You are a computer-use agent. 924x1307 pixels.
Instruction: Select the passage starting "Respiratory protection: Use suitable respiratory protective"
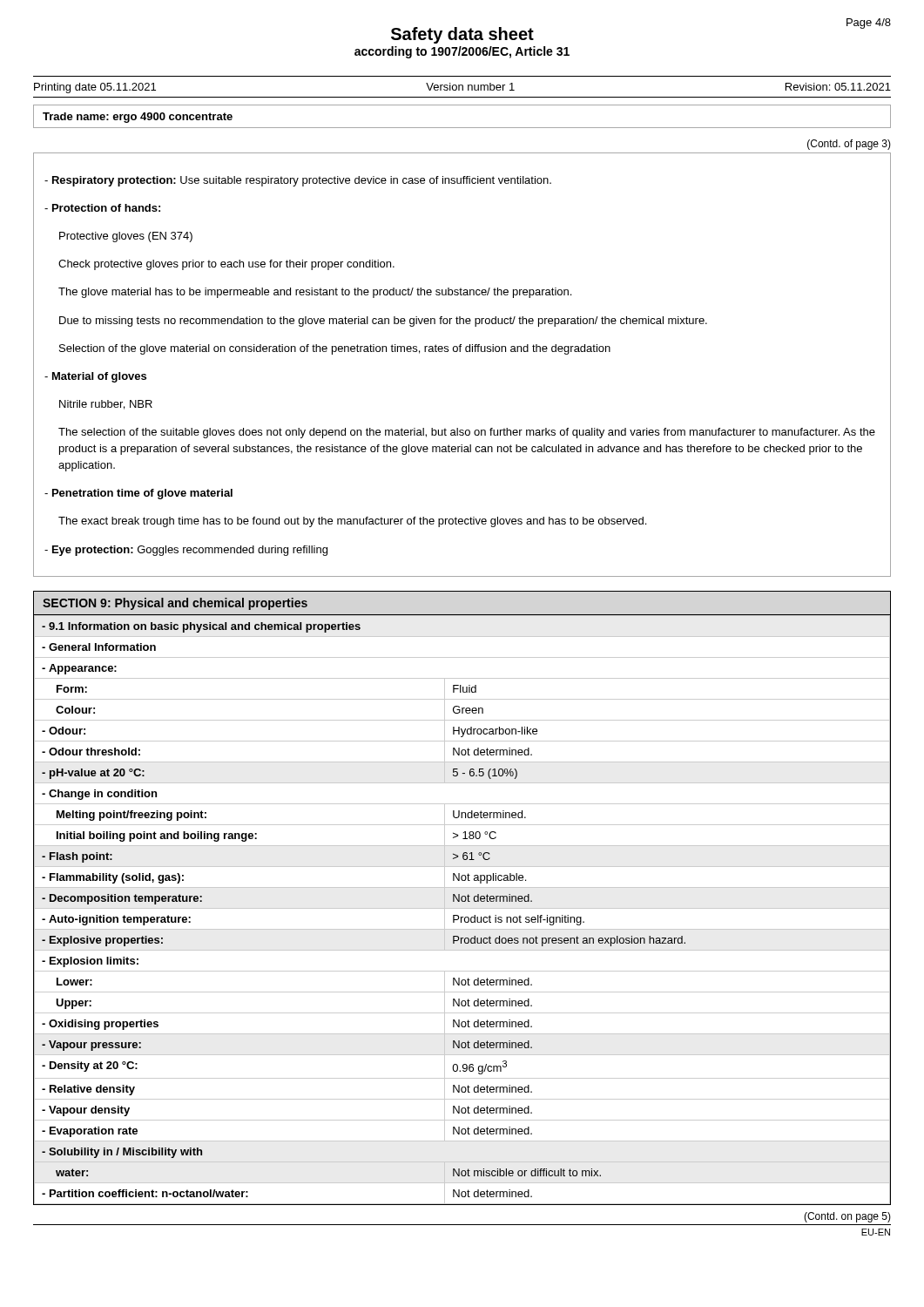pos(298,181)
